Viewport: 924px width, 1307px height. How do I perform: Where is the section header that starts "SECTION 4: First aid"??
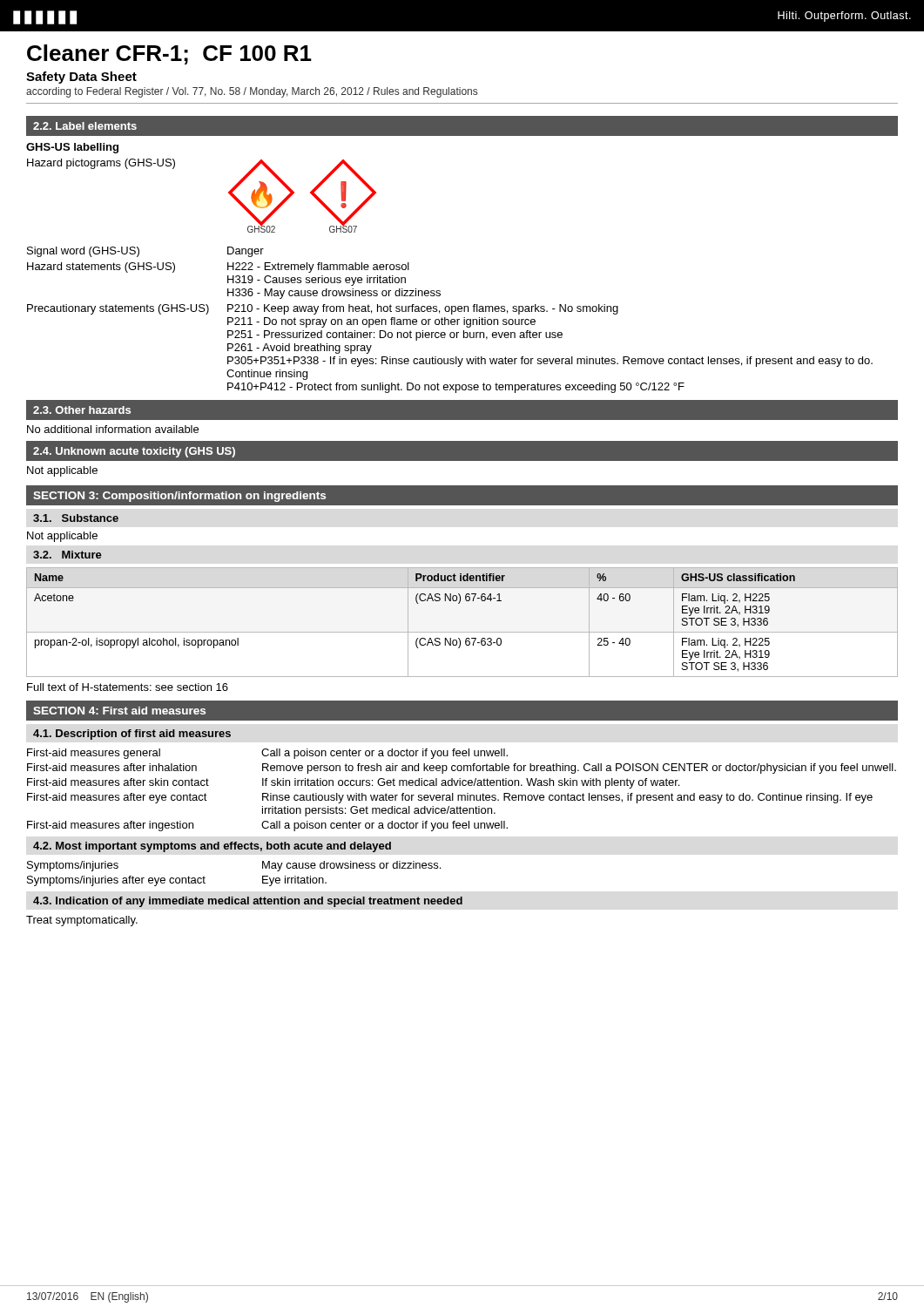(120, 711)
